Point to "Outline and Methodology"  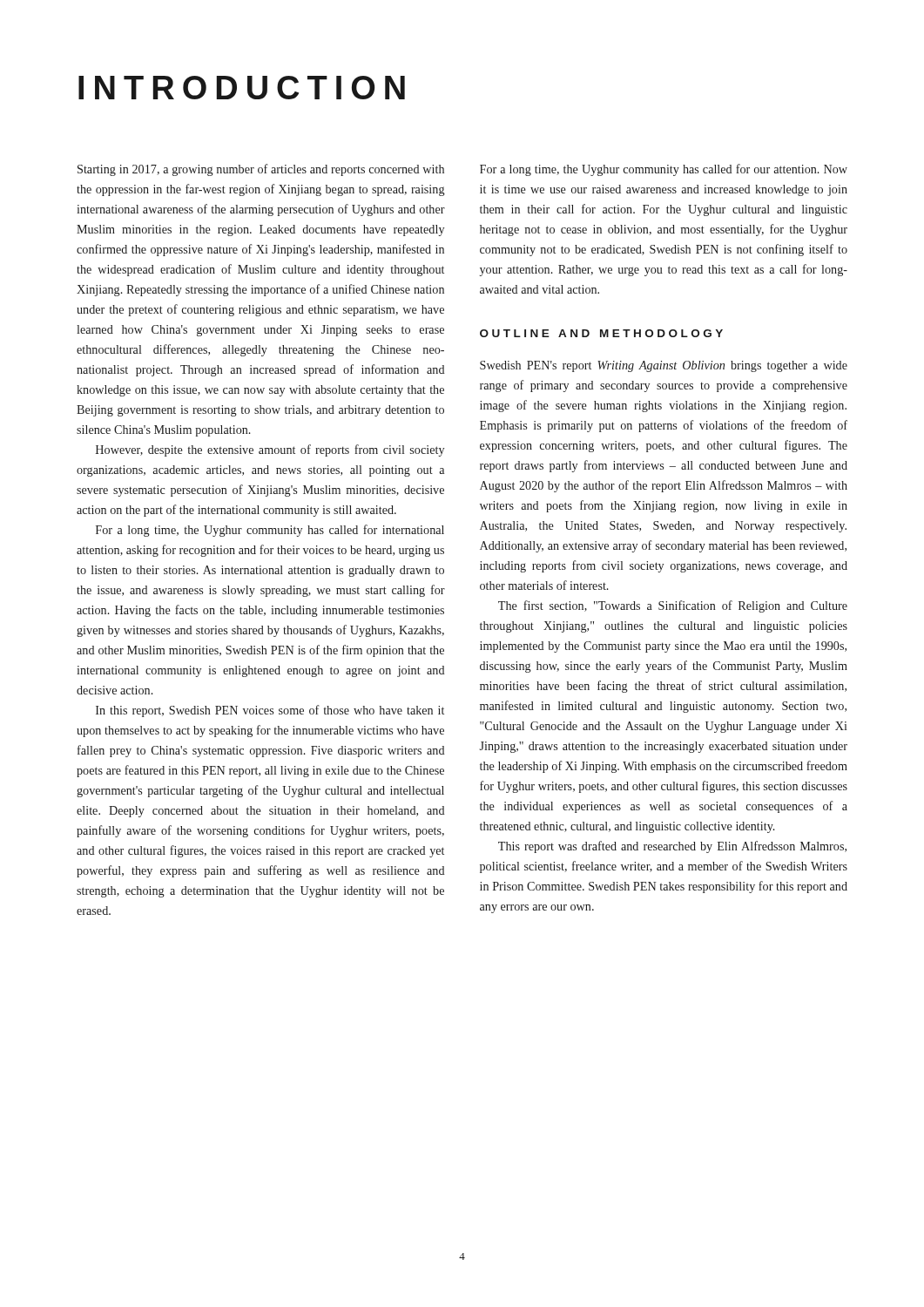pyautogui.click(x=603, y=333)
